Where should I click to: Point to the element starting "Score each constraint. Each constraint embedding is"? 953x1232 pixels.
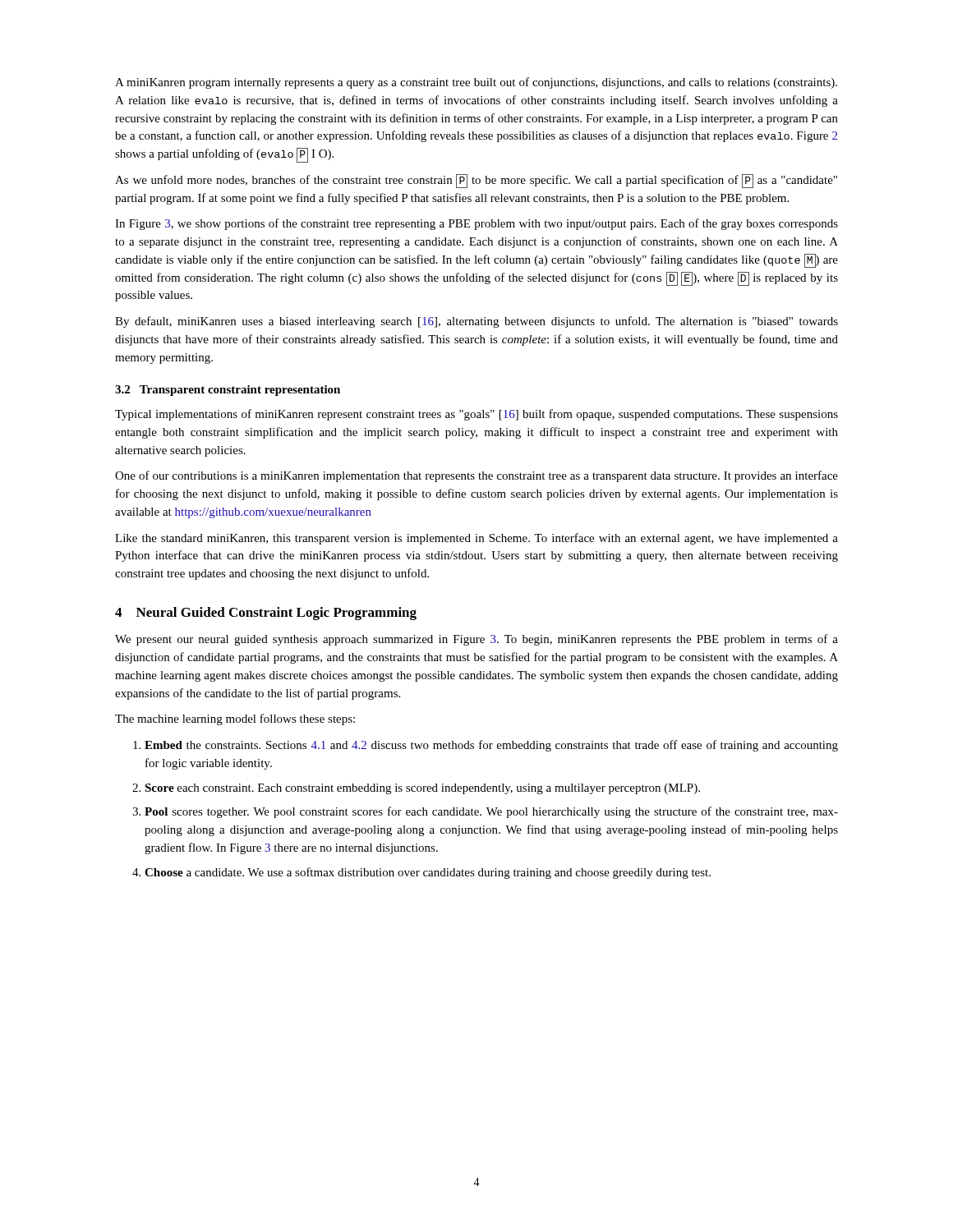[491, 788]
